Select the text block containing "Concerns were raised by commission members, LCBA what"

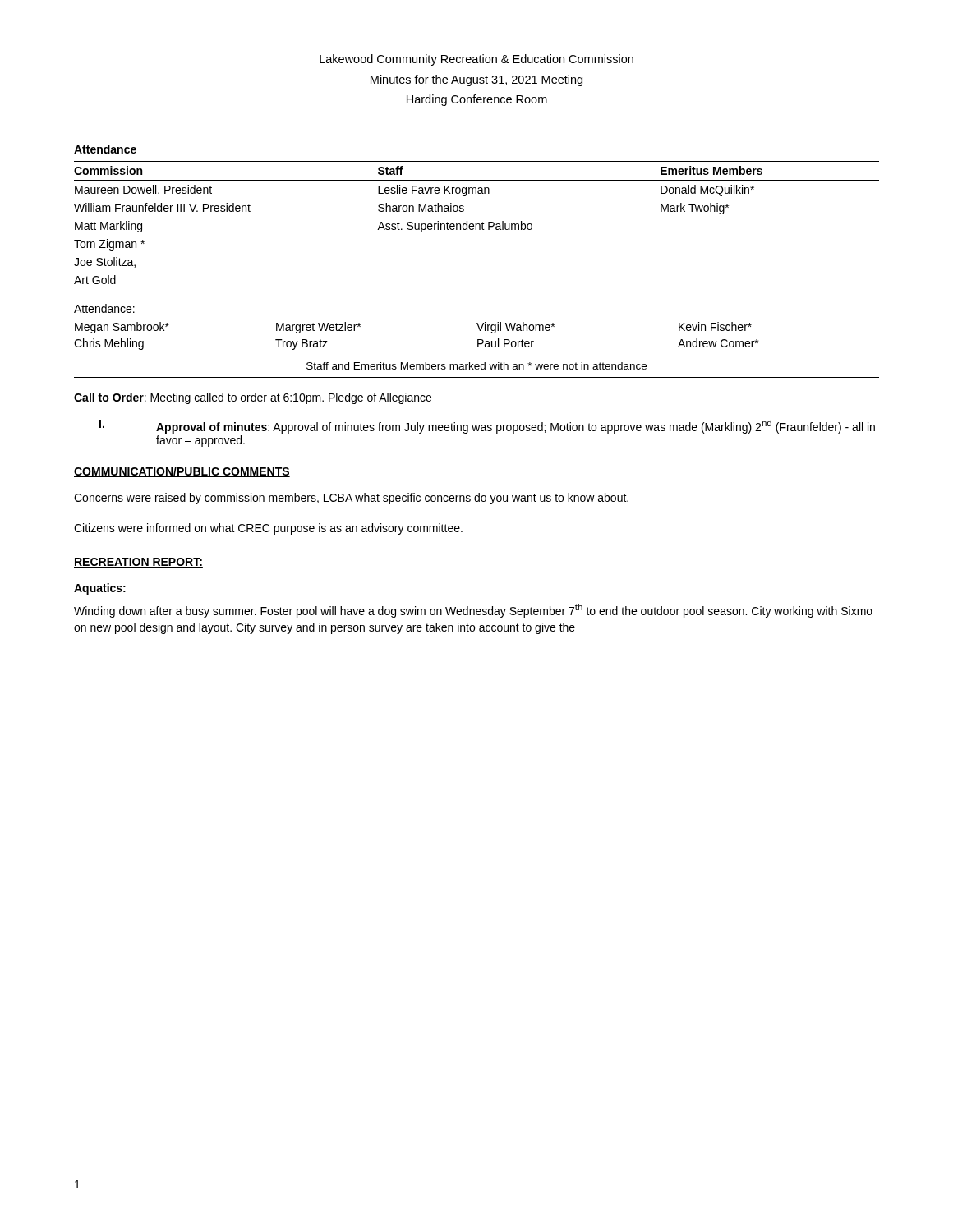pos(352,497)
